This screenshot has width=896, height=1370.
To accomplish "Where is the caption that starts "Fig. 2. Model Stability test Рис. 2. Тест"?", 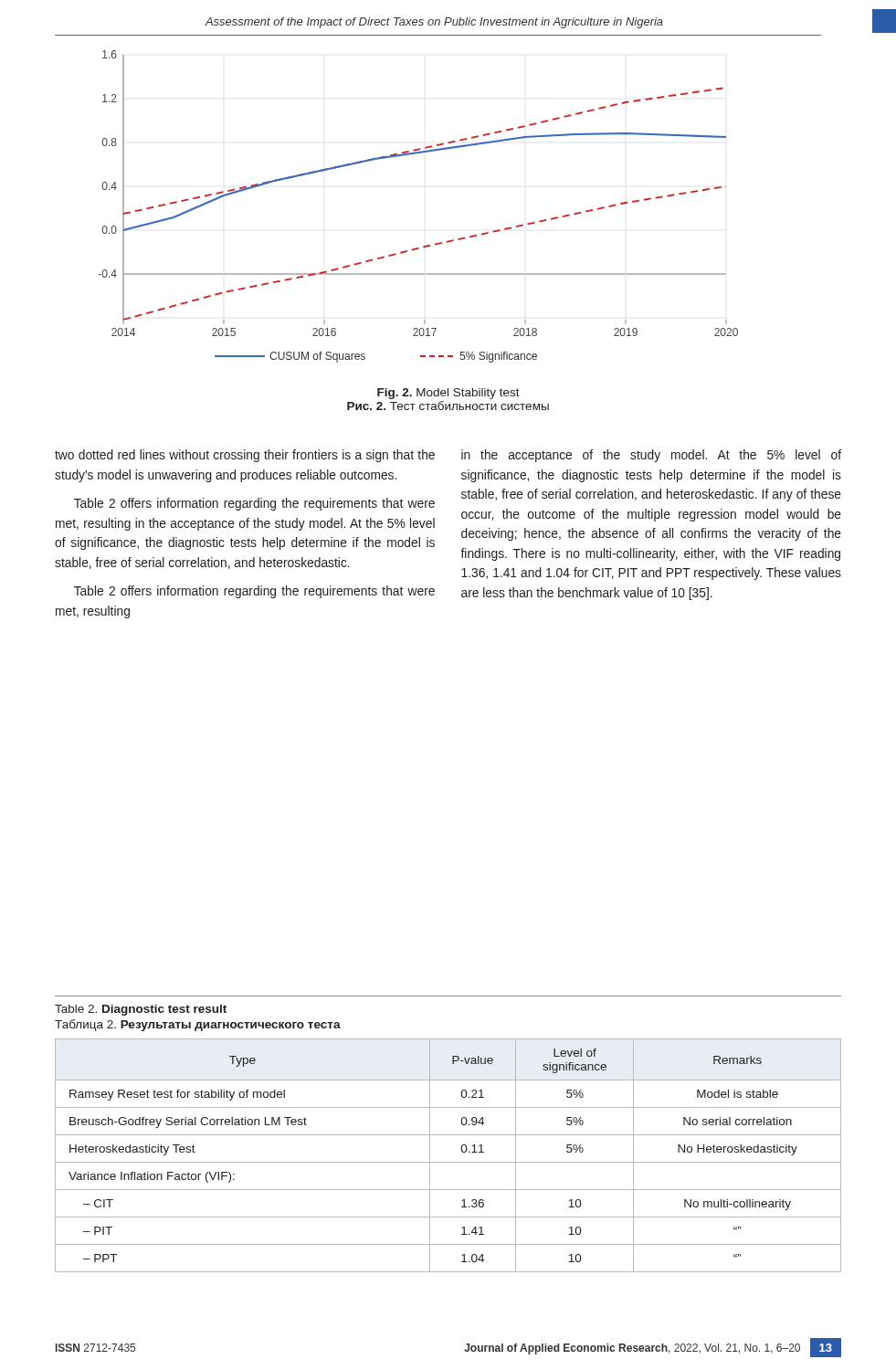I will point(448,399).
